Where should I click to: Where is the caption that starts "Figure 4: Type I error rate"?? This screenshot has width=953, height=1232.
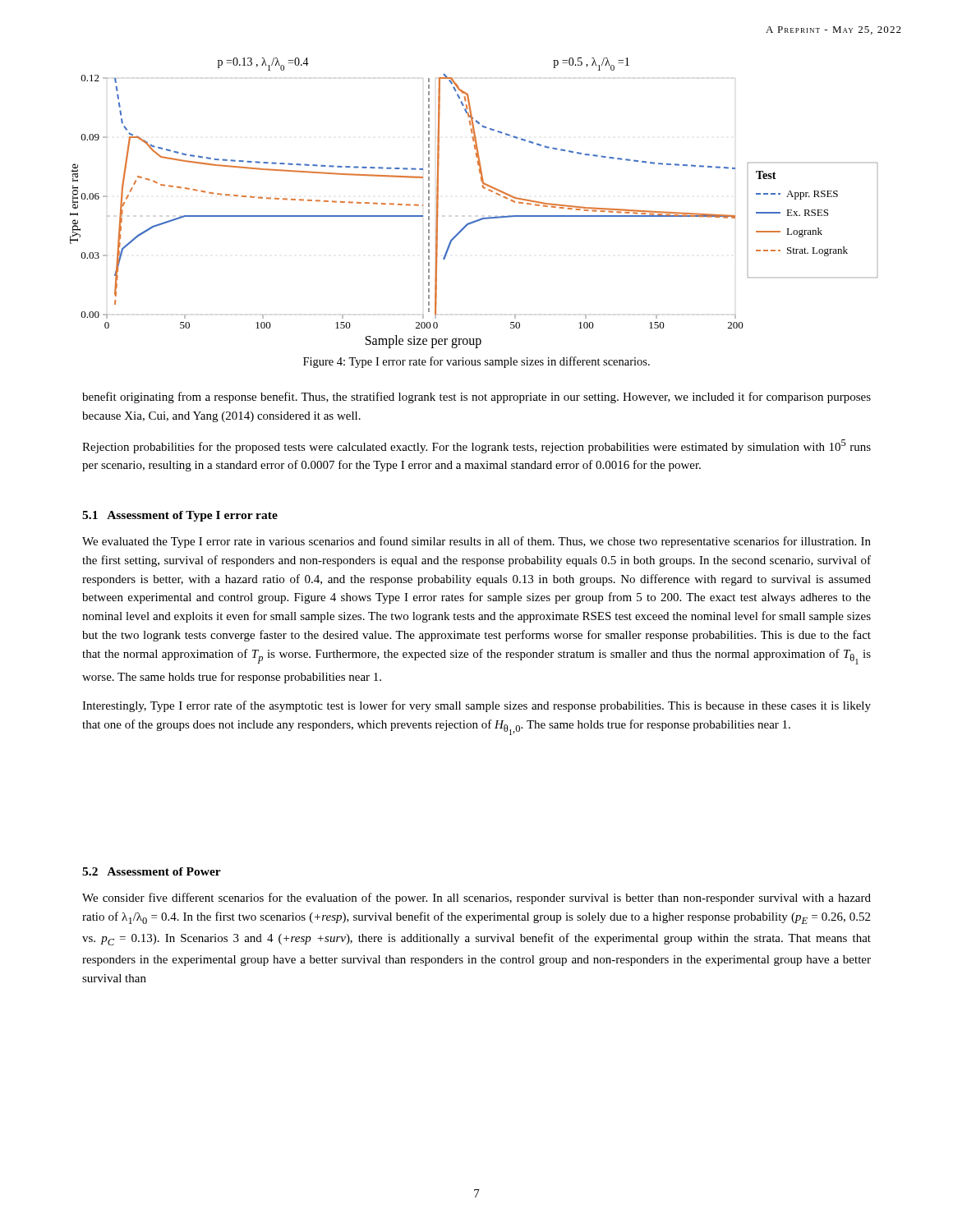click(x=476, y=361)
